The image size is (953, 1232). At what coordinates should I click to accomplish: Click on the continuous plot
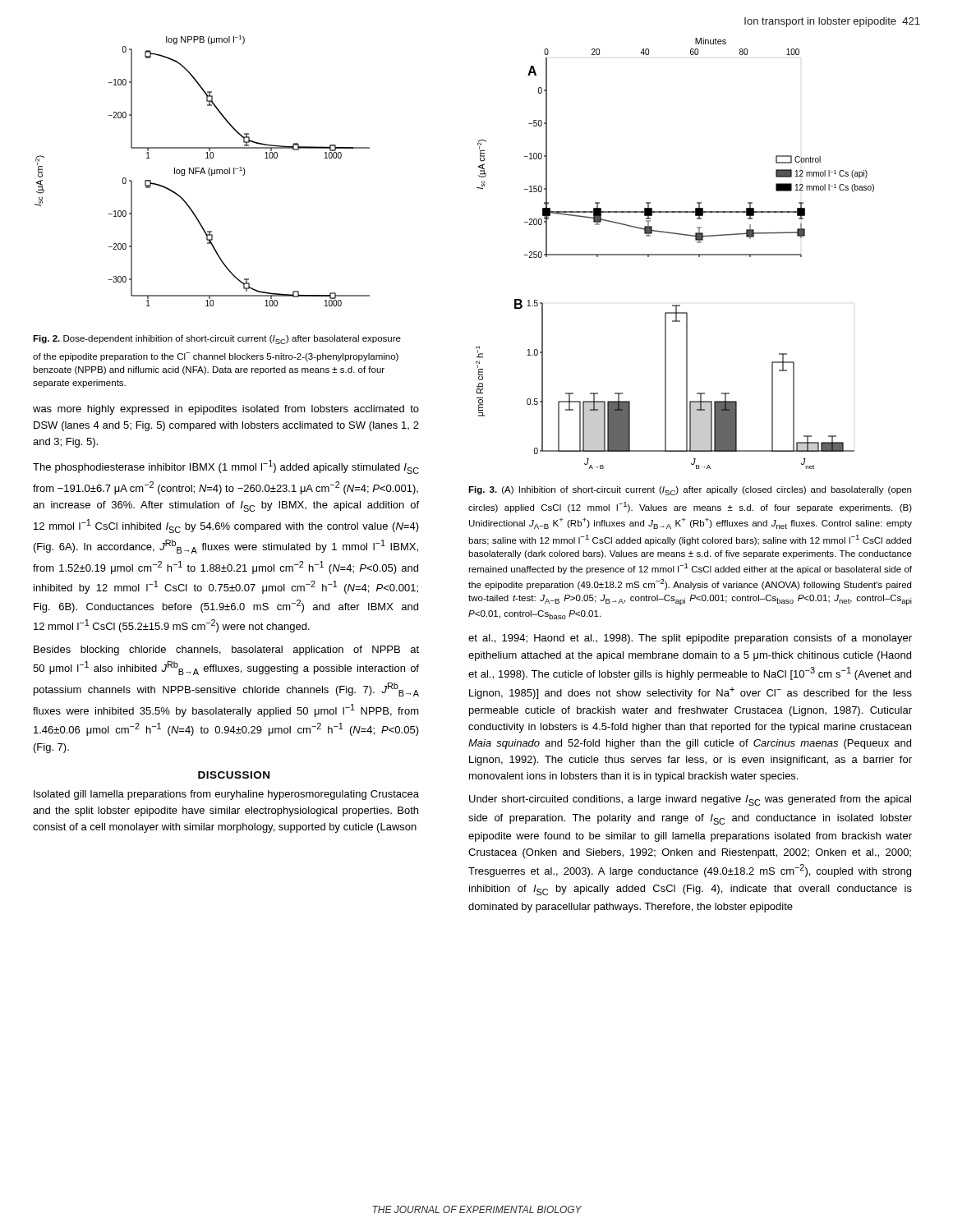point(226,181)
